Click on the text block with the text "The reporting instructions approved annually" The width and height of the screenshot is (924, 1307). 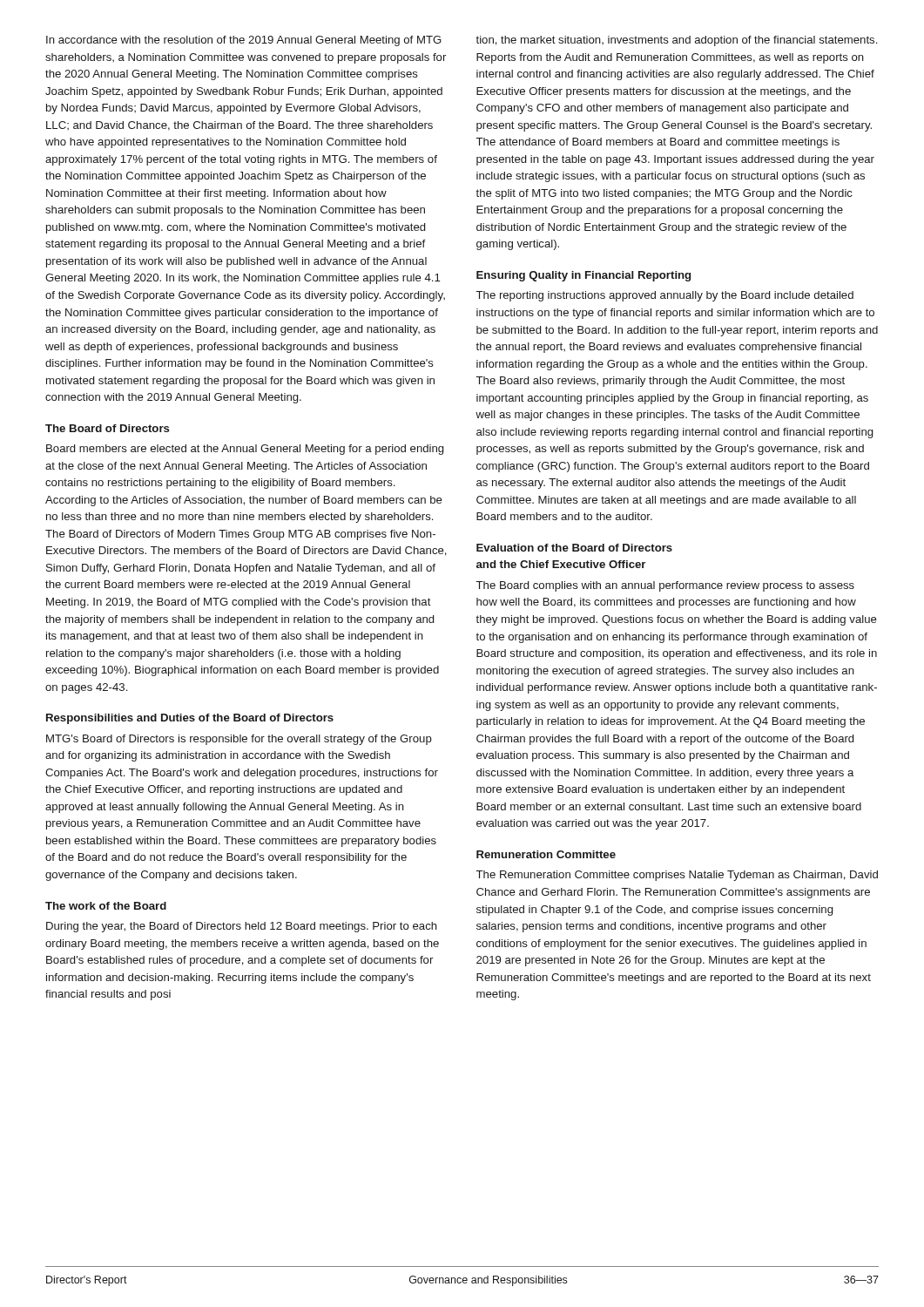point(677,406)
